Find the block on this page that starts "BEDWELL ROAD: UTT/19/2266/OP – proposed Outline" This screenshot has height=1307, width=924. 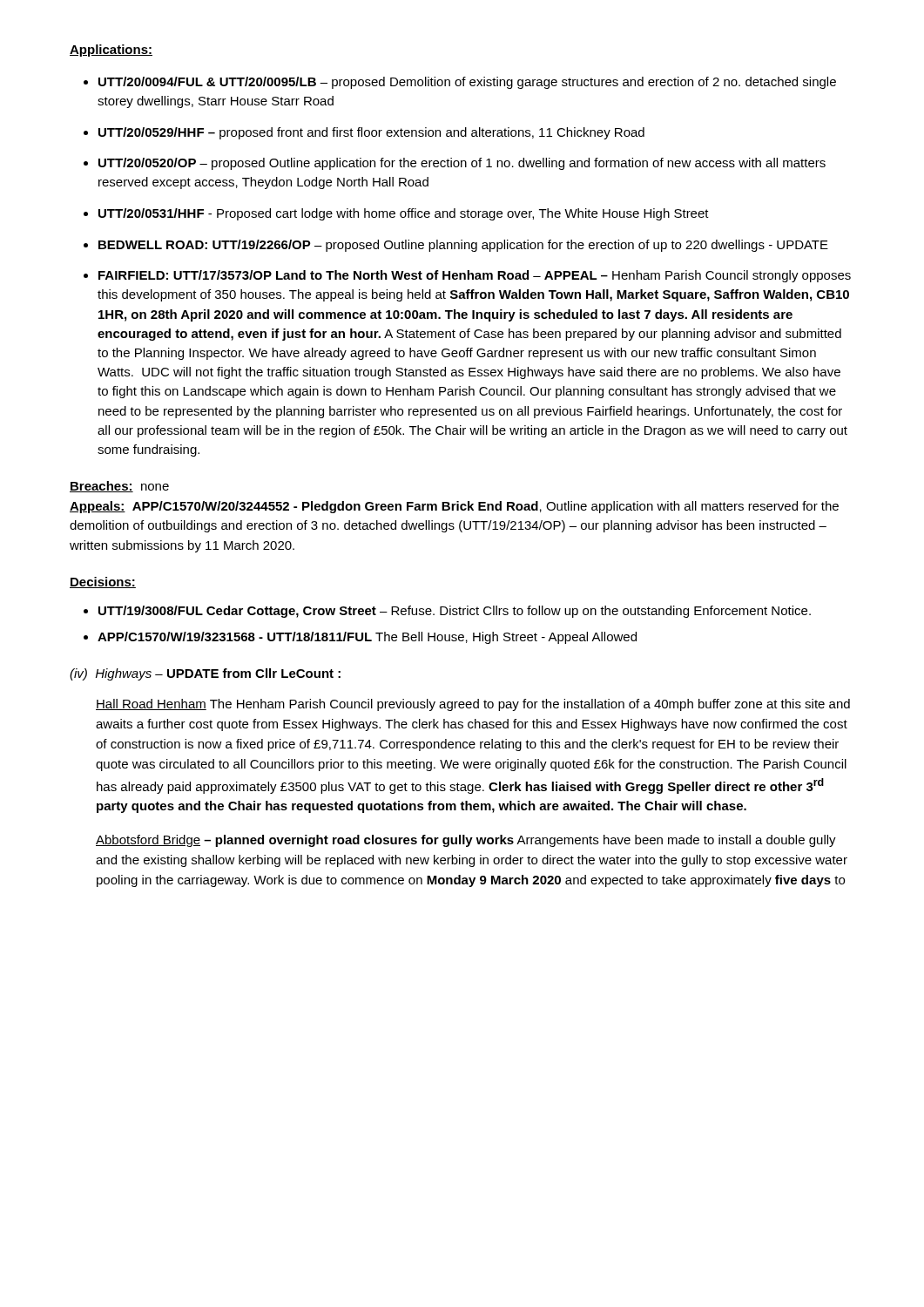463,244
